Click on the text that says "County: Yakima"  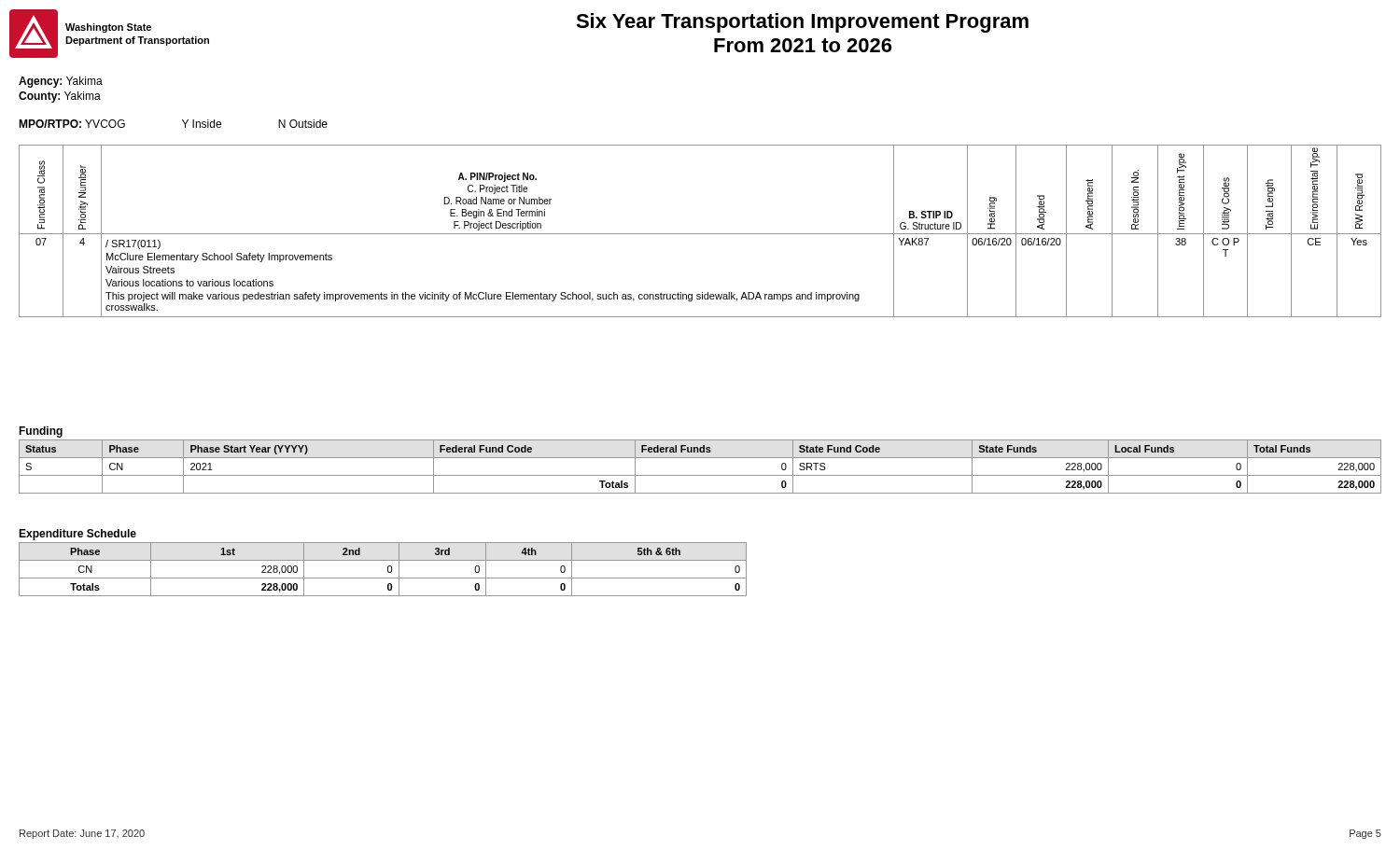coord(59,96)
